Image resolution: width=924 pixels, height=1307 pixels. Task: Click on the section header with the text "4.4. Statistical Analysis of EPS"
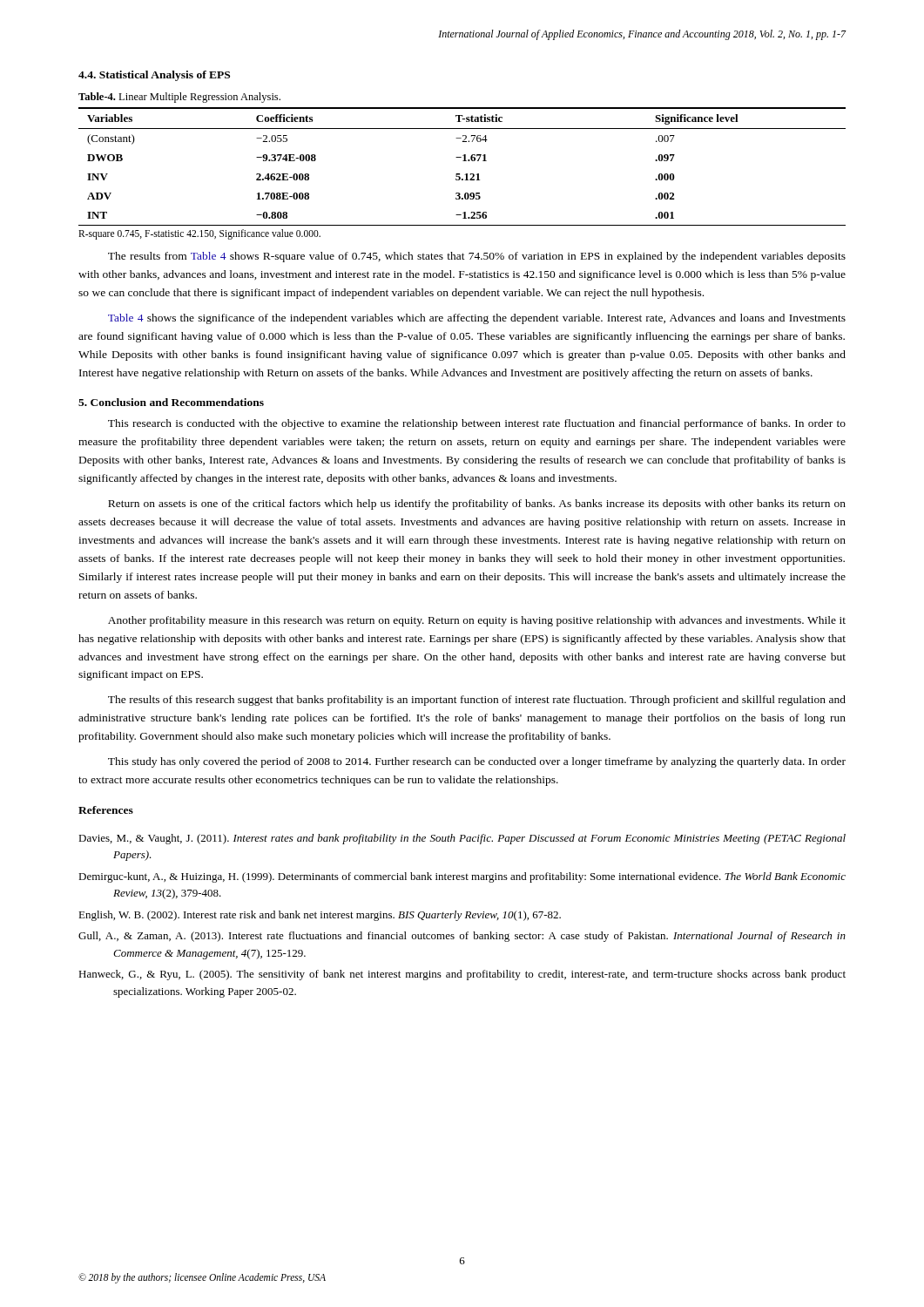pos(154,74)
